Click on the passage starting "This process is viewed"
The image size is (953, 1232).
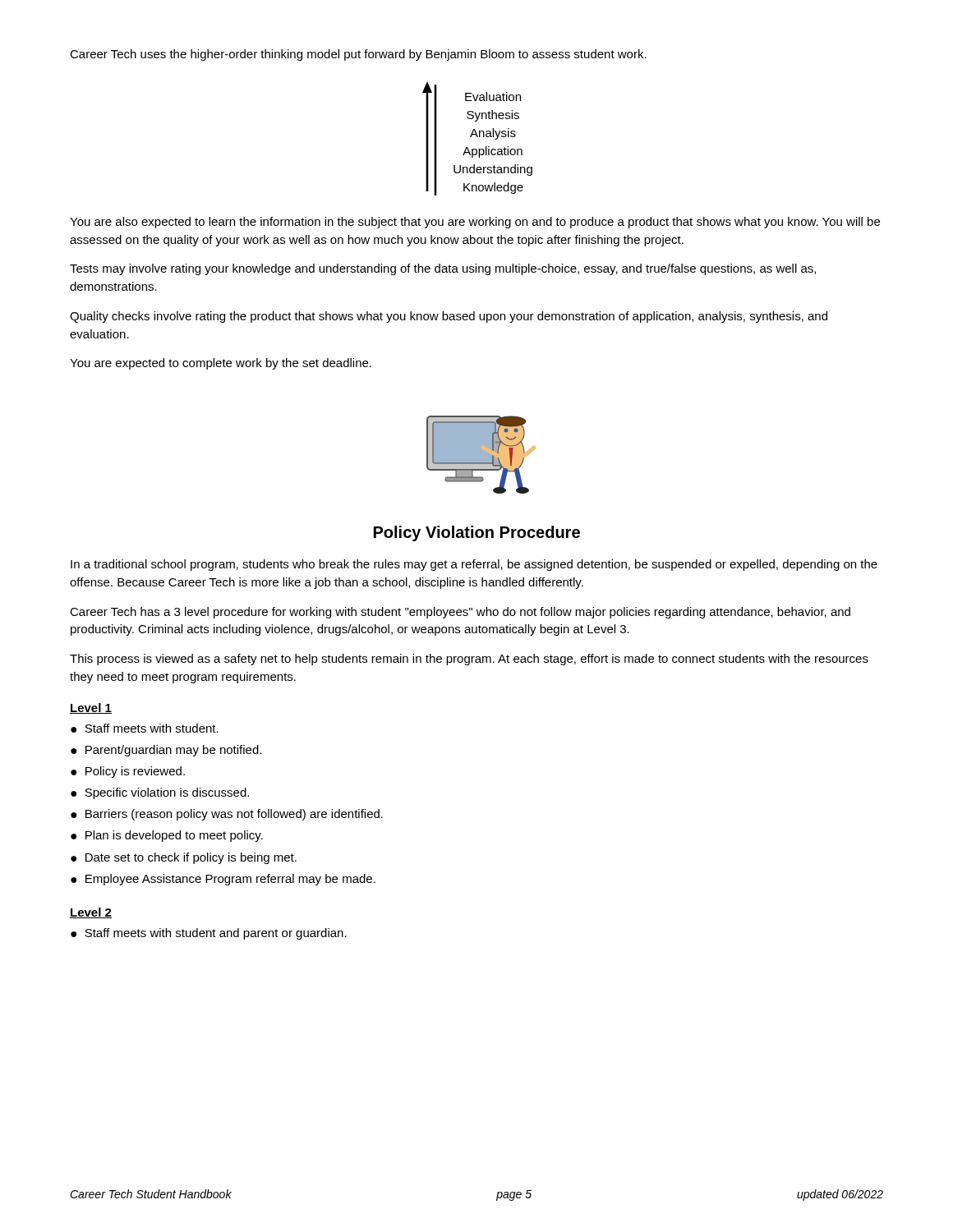pyautogui.click(x=469, y=667)
